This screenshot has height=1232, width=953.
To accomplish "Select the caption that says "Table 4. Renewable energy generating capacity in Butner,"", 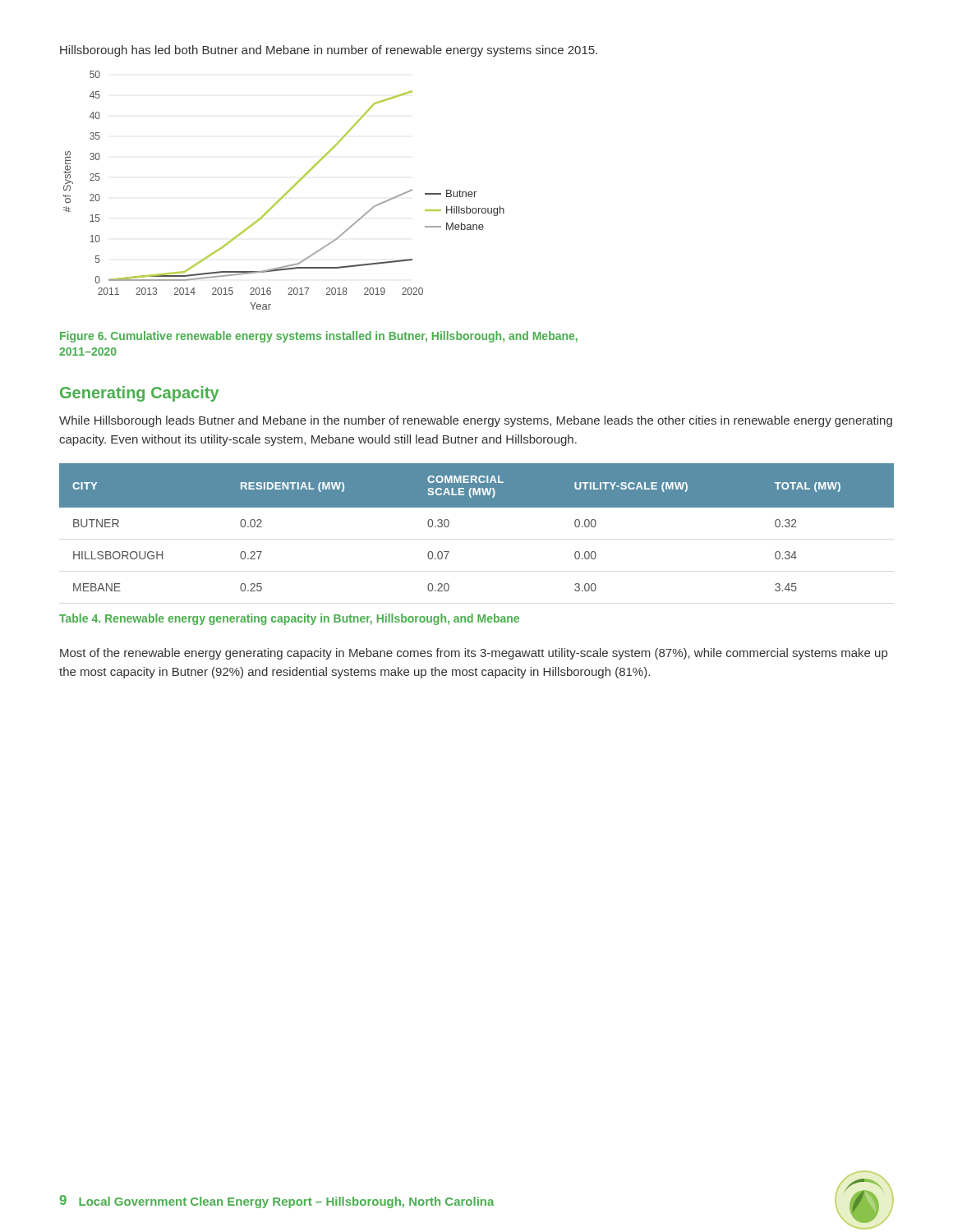I will [289, 619].
